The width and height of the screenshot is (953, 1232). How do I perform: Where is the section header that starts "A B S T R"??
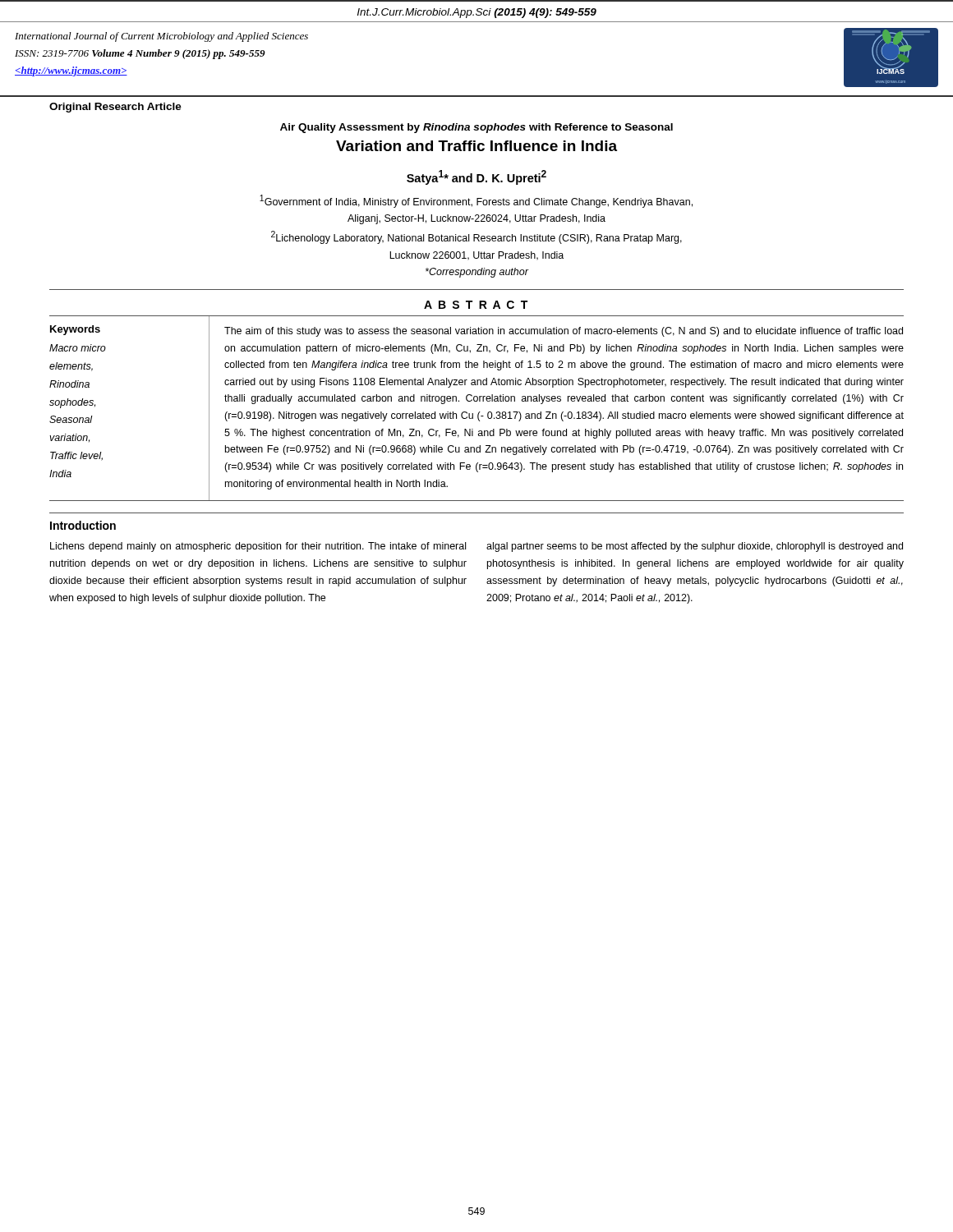tap(476, 305)
